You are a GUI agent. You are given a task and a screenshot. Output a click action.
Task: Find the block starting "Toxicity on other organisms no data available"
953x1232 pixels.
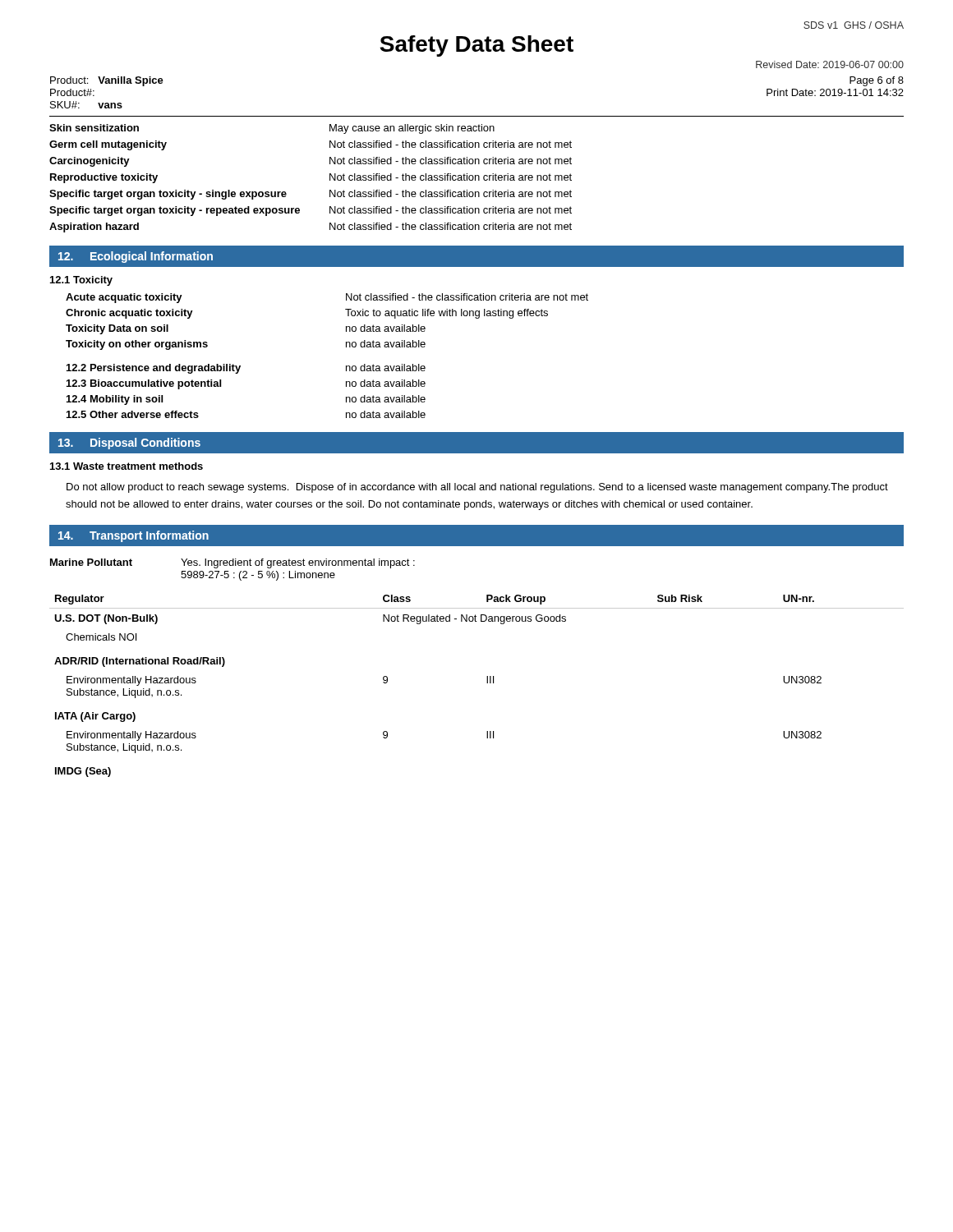132,345
